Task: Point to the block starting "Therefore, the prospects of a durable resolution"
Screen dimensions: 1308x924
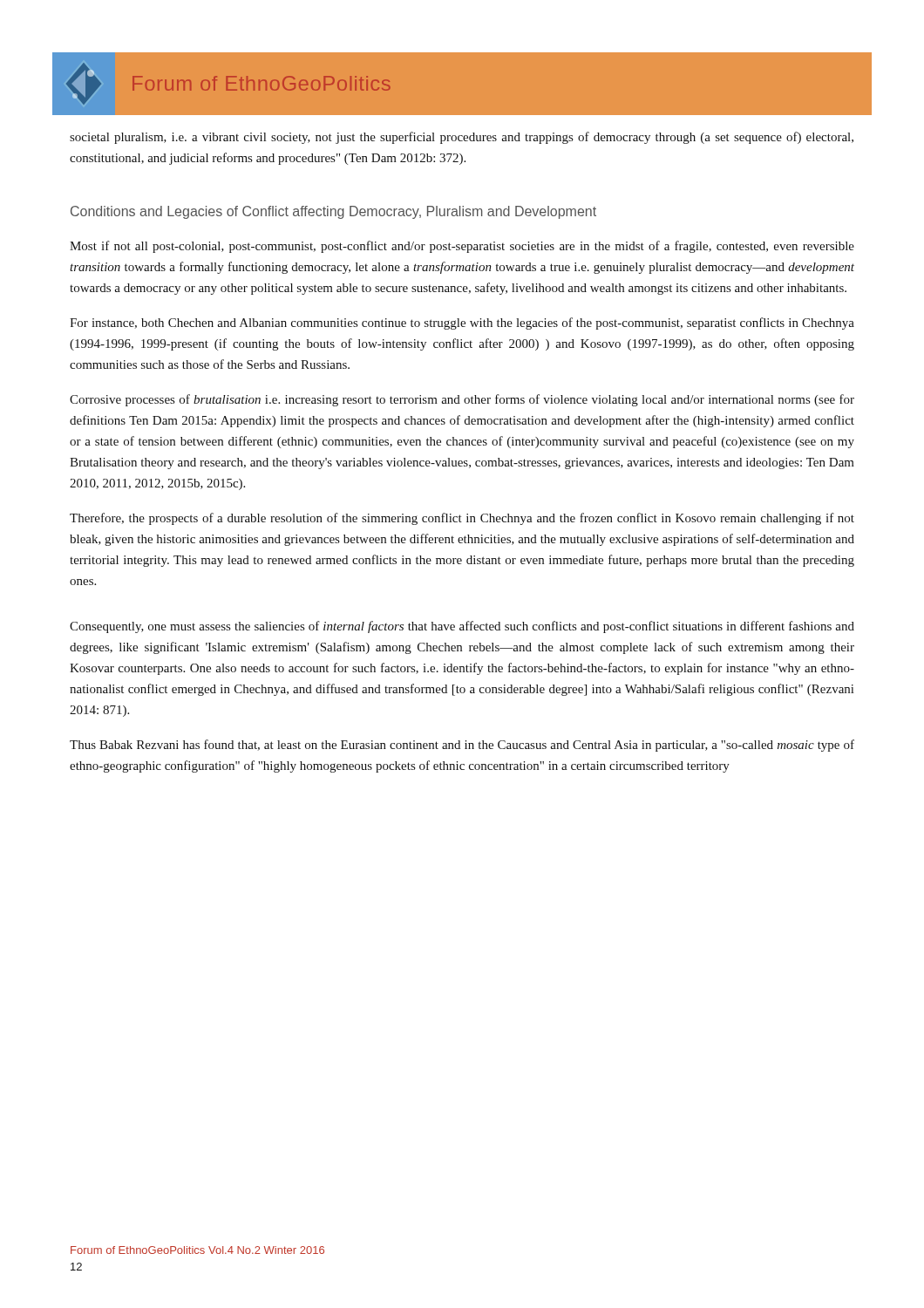Action: click(x=462, y=549)
